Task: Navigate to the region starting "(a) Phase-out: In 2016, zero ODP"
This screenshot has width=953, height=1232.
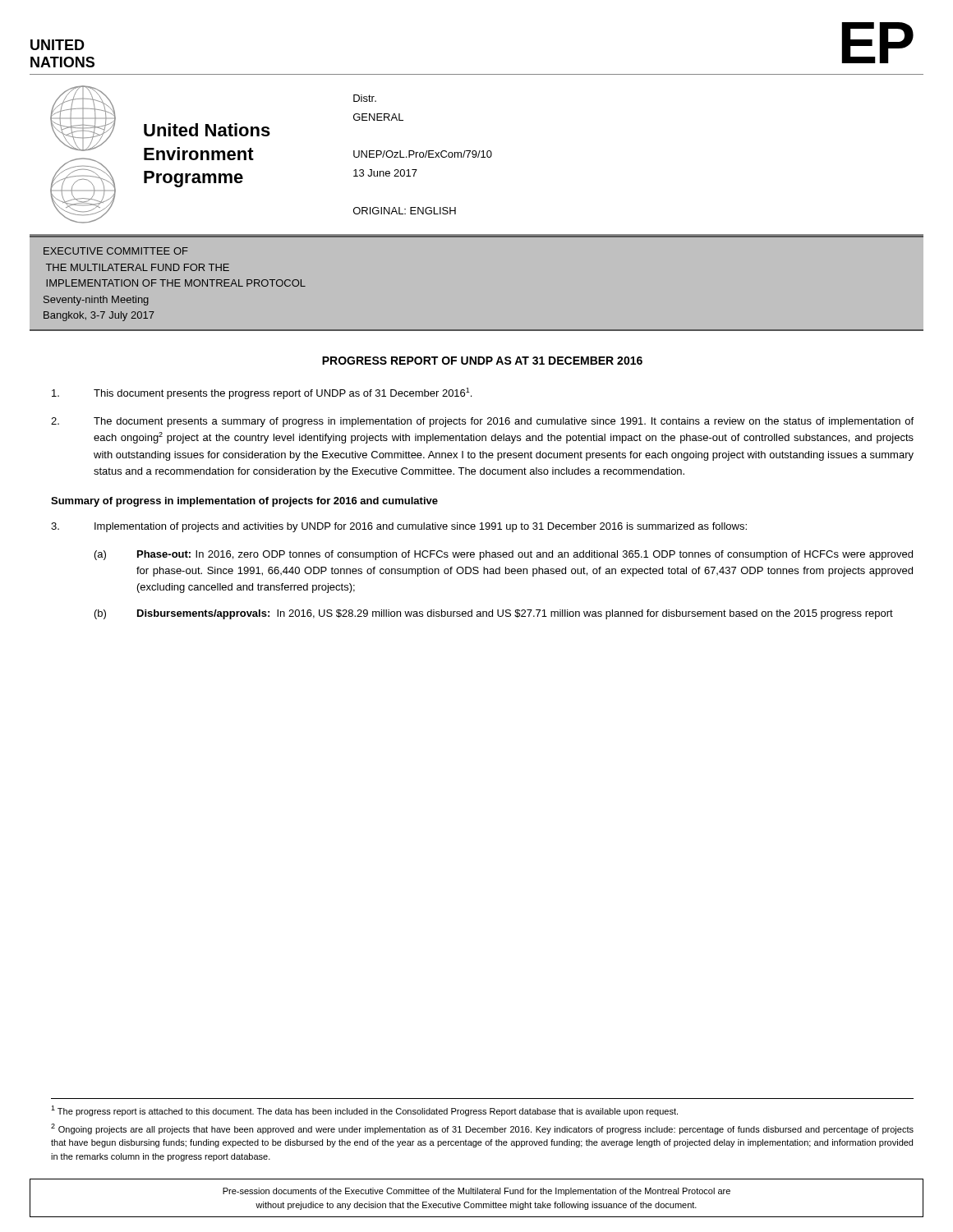Action: tap(504, 571)
